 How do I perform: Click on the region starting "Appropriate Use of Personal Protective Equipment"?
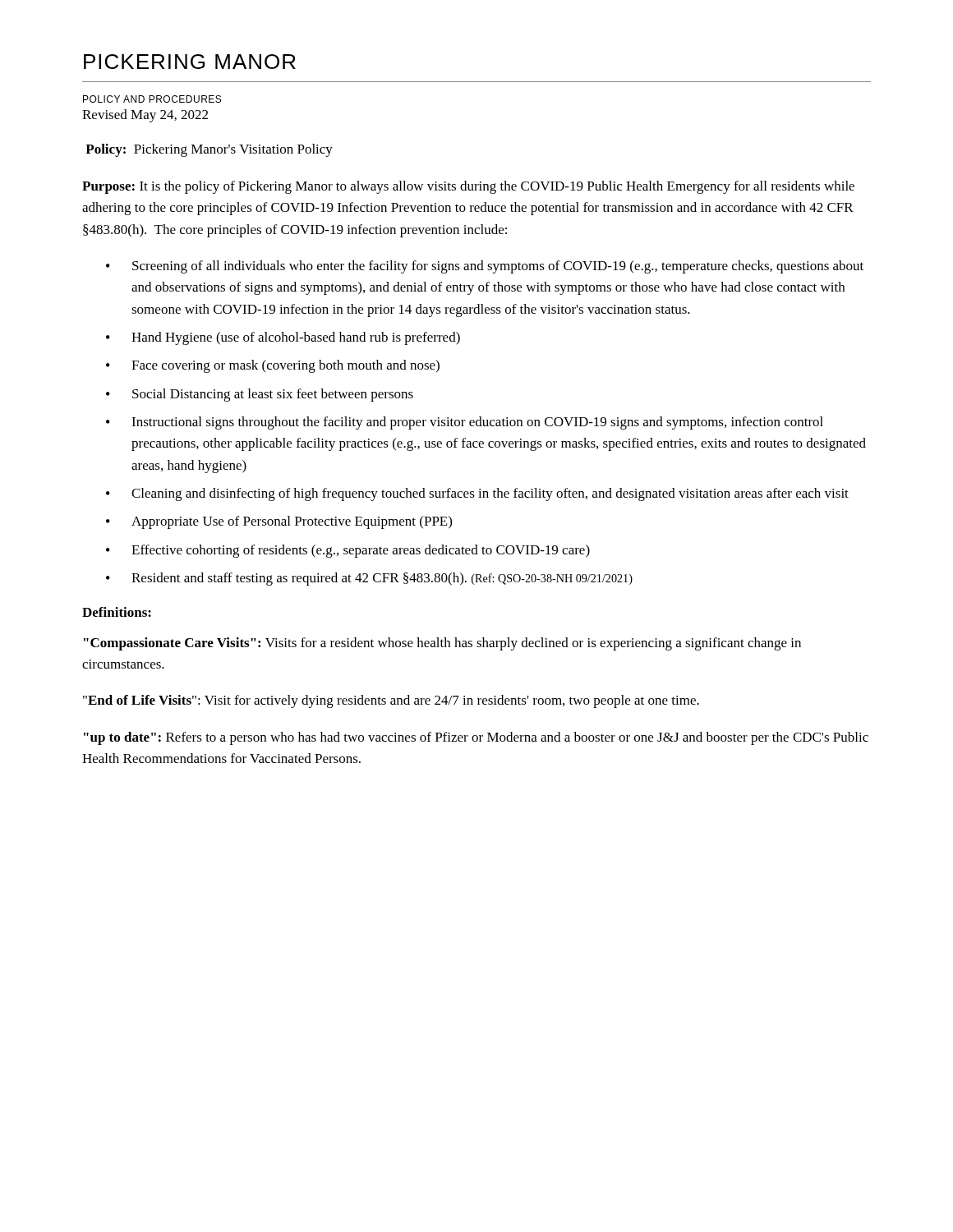[292, 522]
